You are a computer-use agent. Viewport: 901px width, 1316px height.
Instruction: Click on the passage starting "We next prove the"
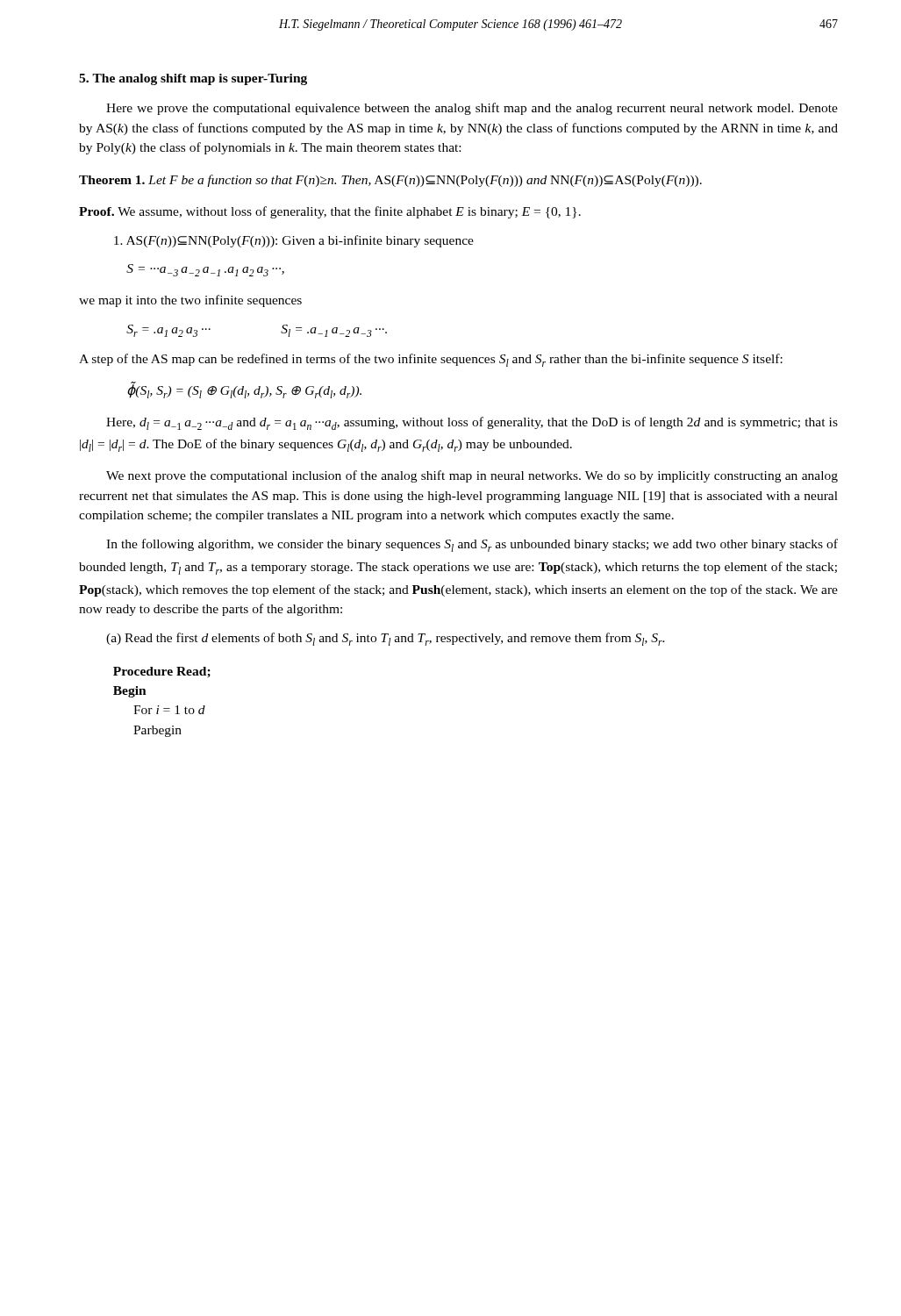458,495
